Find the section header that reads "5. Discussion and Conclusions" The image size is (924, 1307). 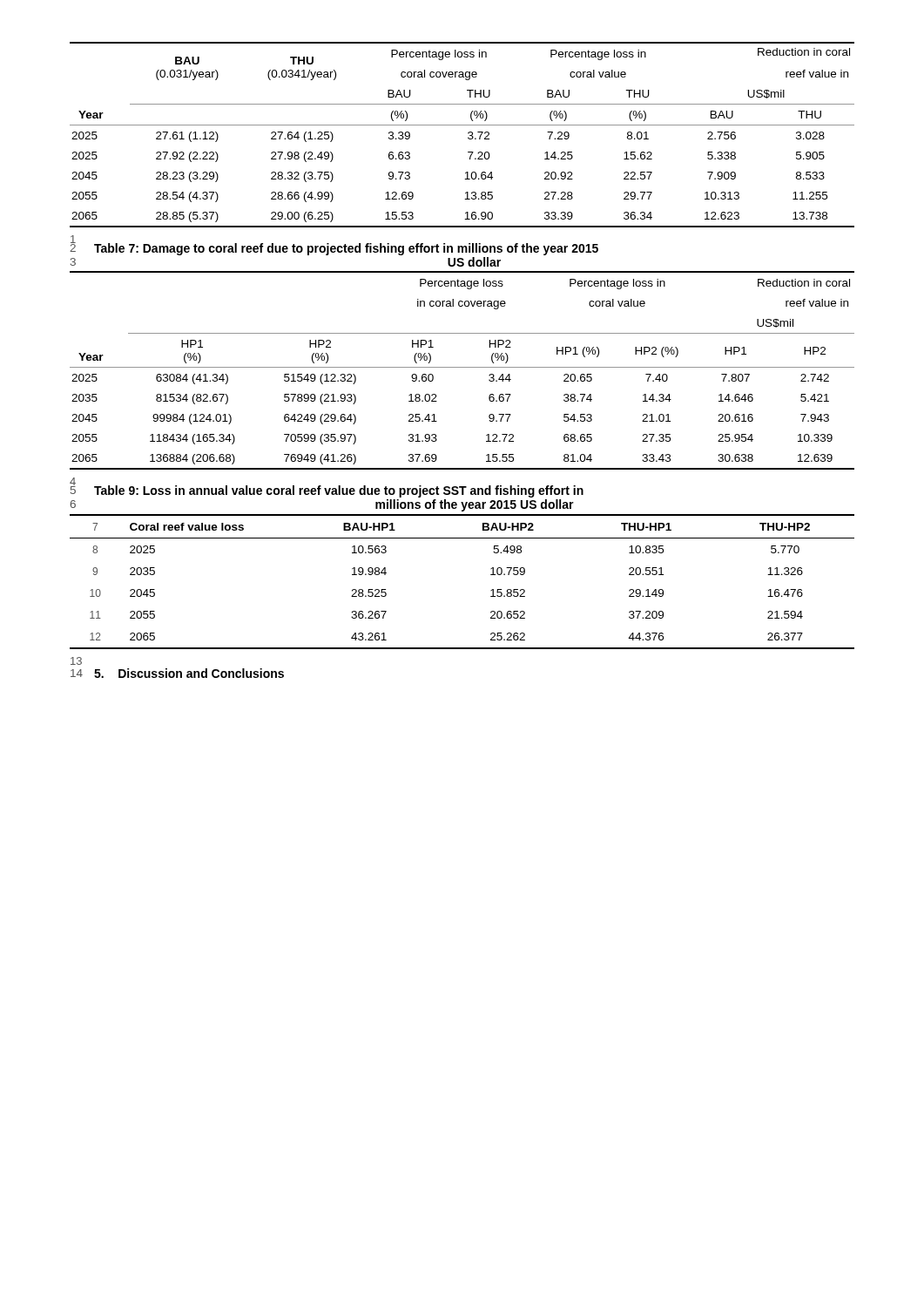pos(189,674)
